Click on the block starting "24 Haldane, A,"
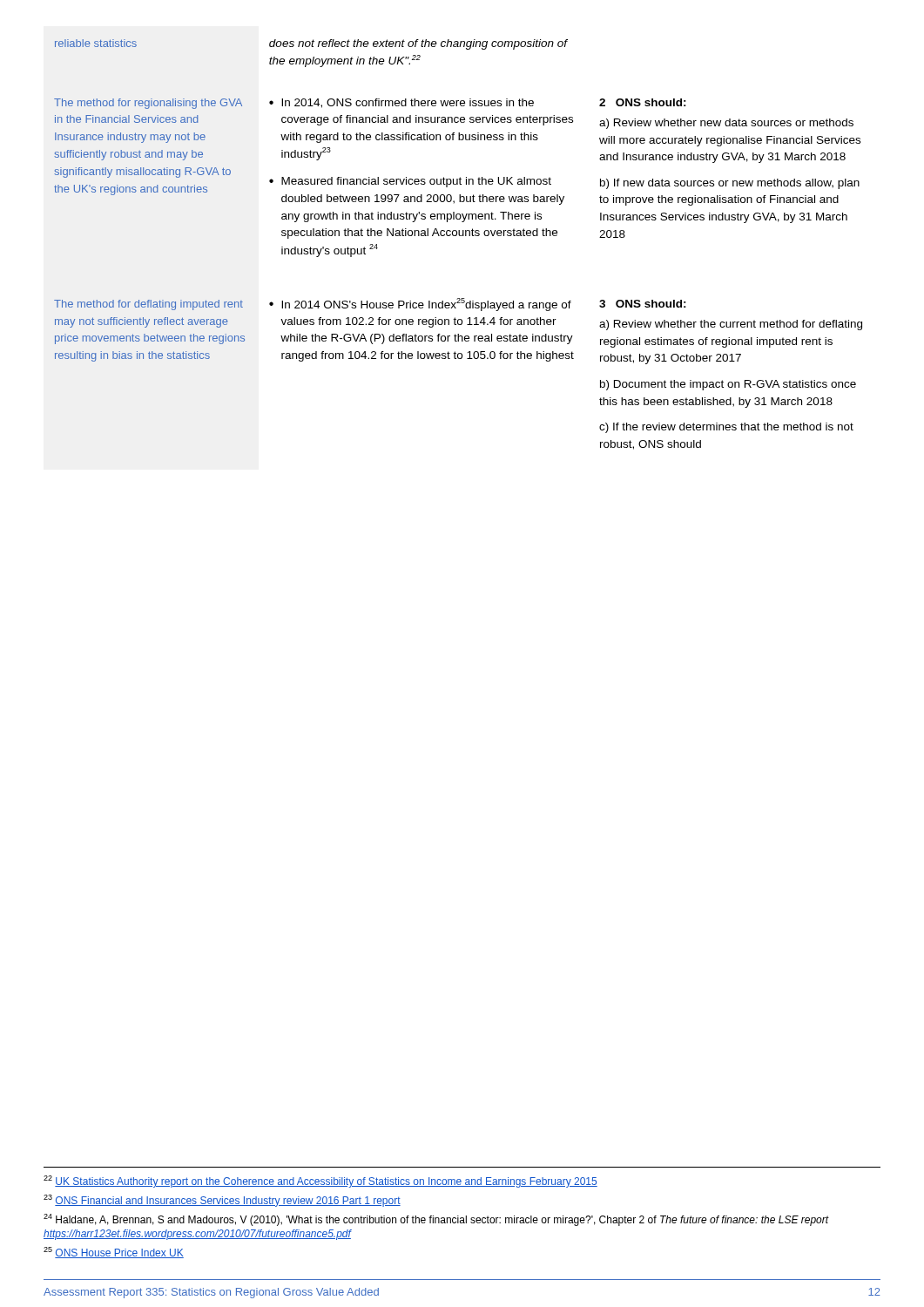 point(436,1226)
